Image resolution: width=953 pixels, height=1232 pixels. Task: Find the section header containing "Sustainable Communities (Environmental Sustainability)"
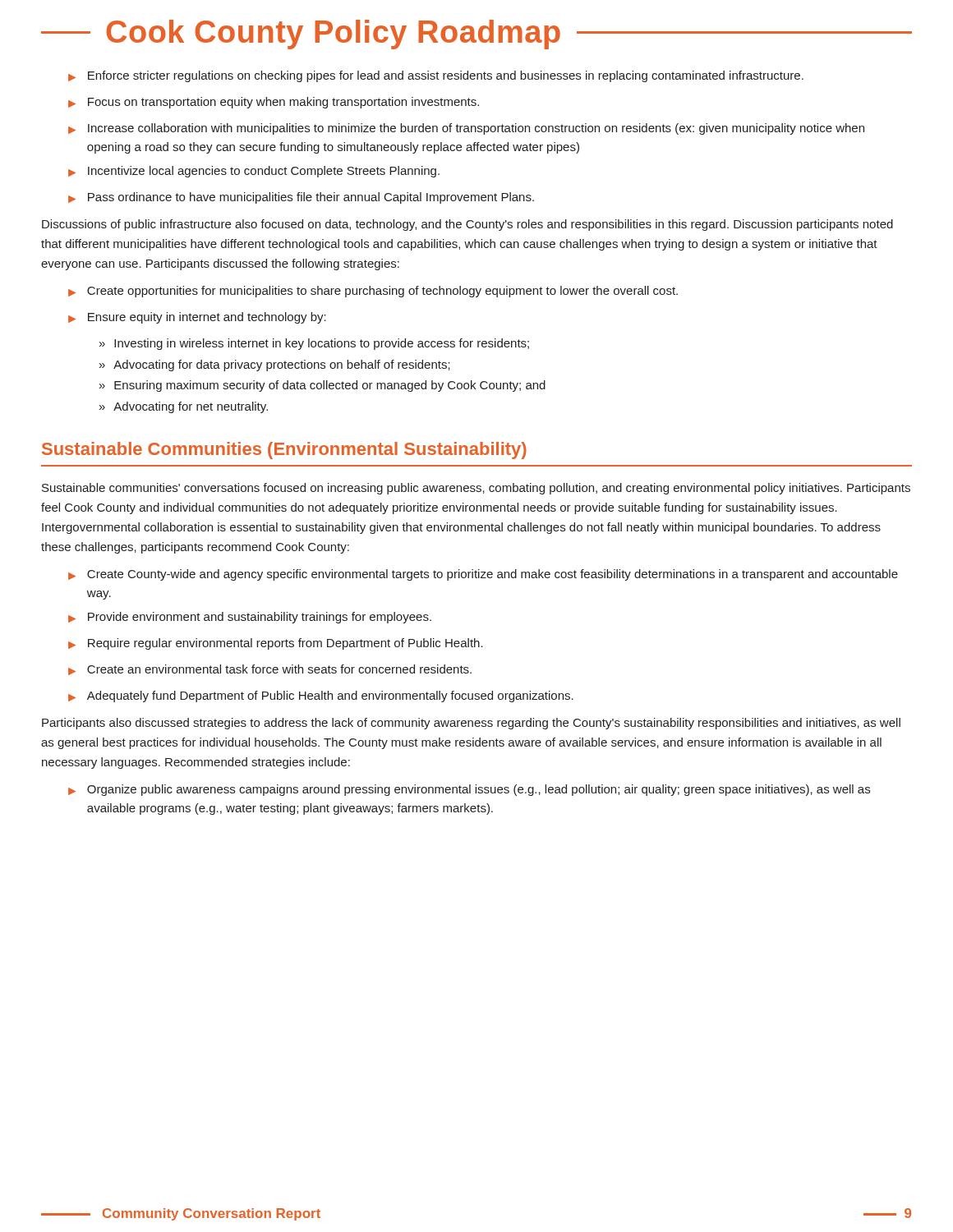coord(284,449)
